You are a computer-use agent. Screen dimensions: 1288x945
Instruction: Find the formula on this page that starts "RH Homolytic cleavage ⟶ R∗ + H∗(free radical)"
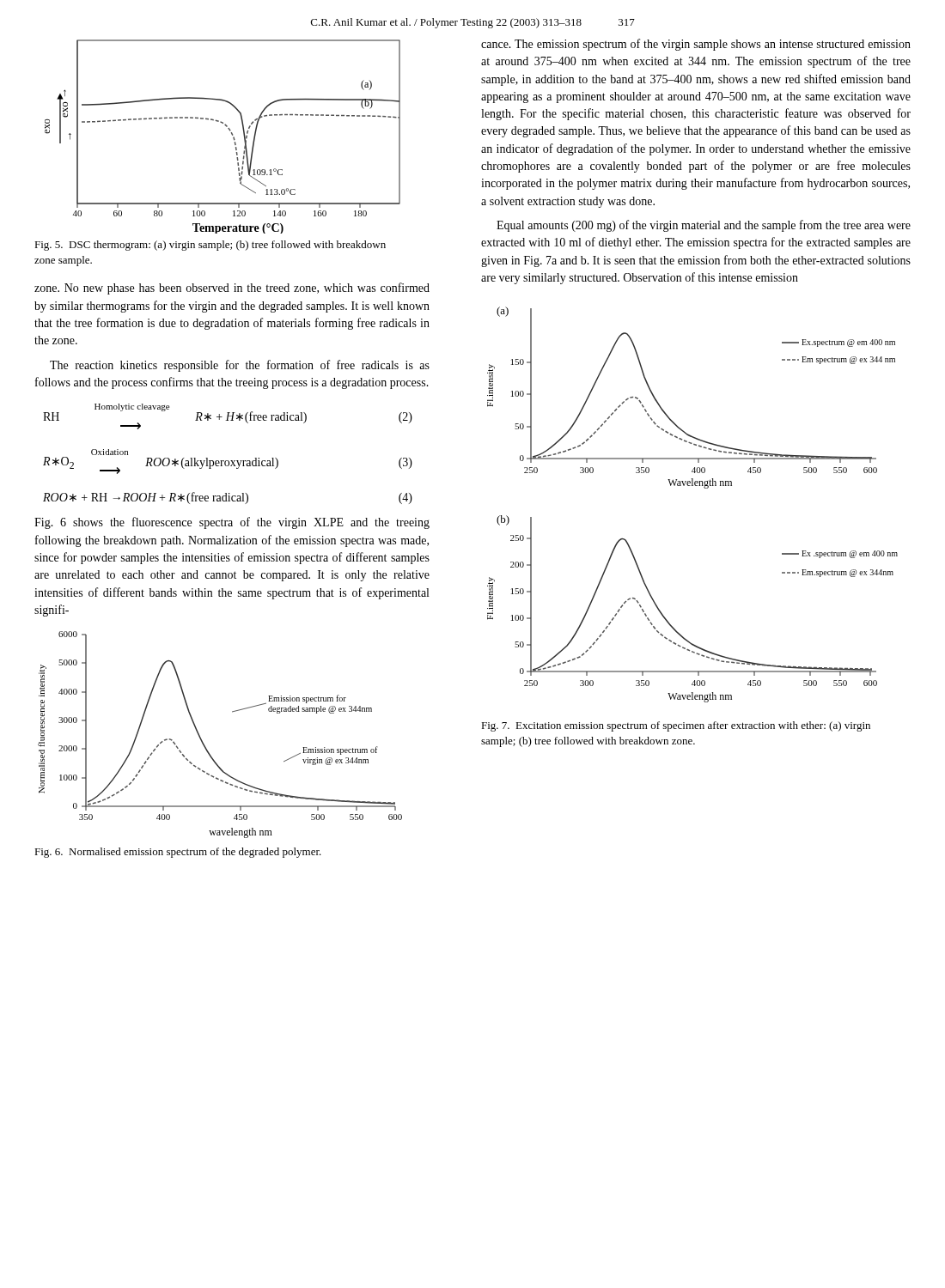point(236,418)
